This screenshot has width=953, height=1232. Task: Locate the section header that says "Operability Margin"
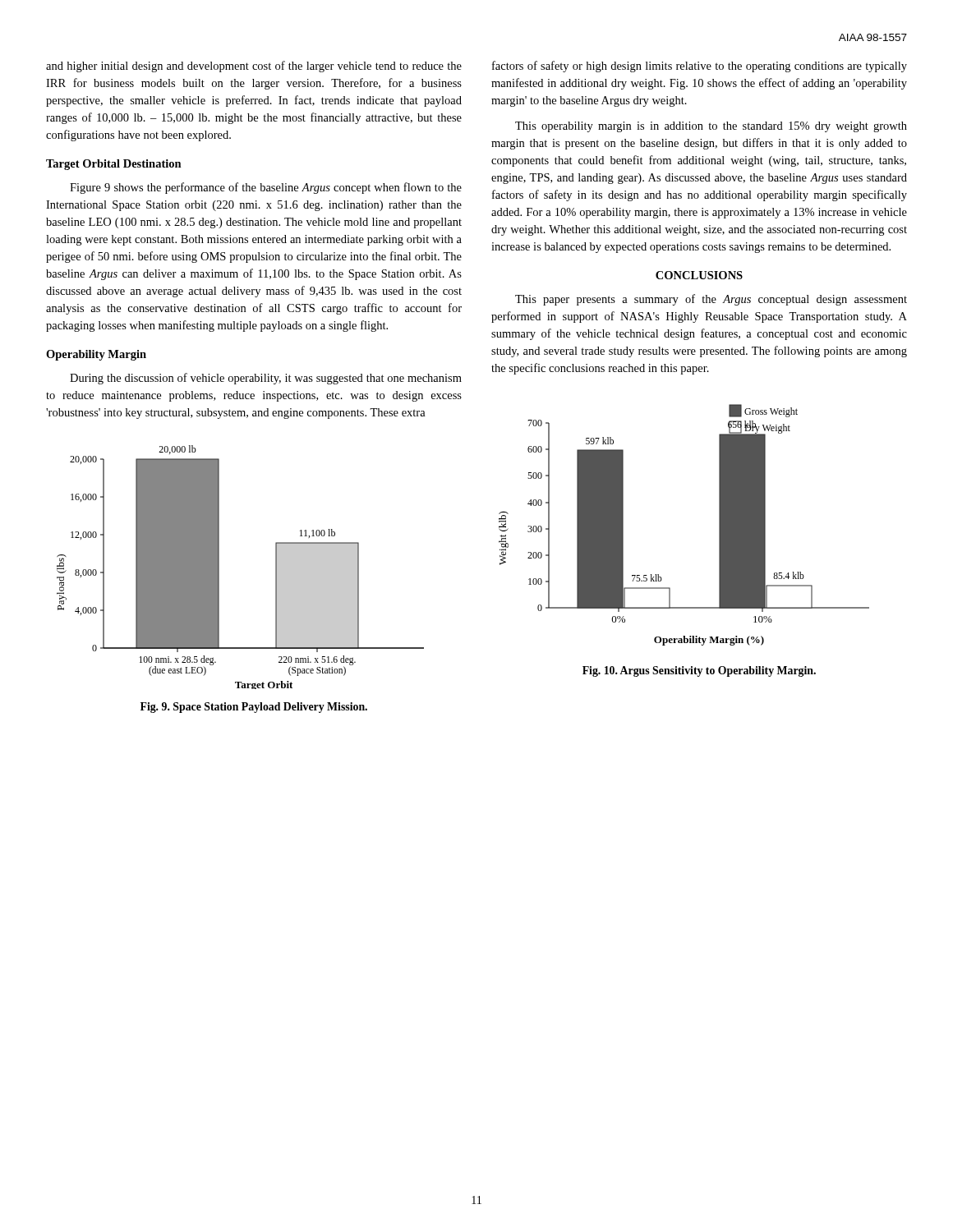pos(96,354)
